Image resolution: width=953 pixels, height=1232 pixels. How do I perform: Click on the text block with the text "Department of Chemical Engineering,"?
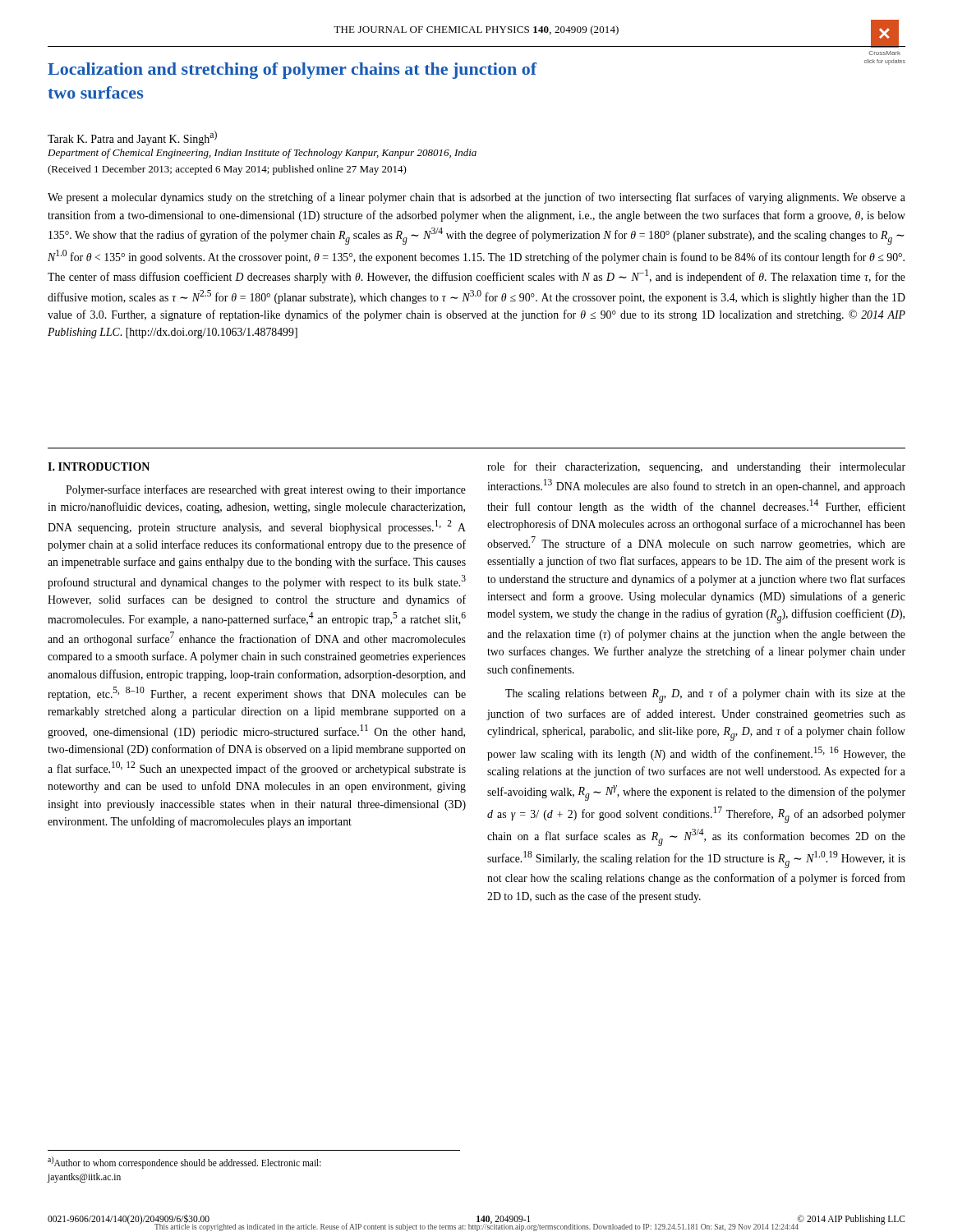coord(262,152)
